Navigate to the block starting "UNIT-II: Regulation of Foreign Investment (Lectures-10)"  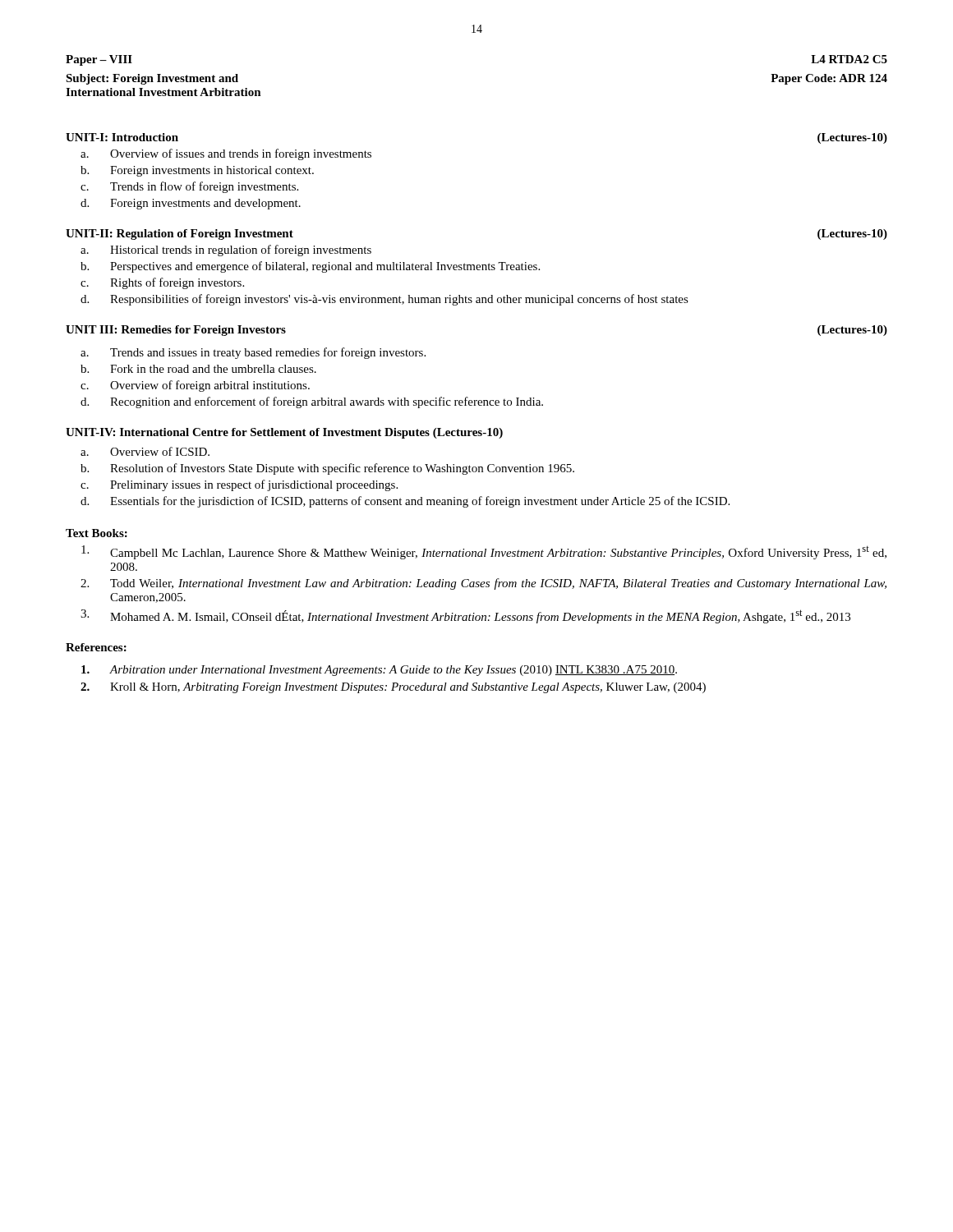[179, 234]
